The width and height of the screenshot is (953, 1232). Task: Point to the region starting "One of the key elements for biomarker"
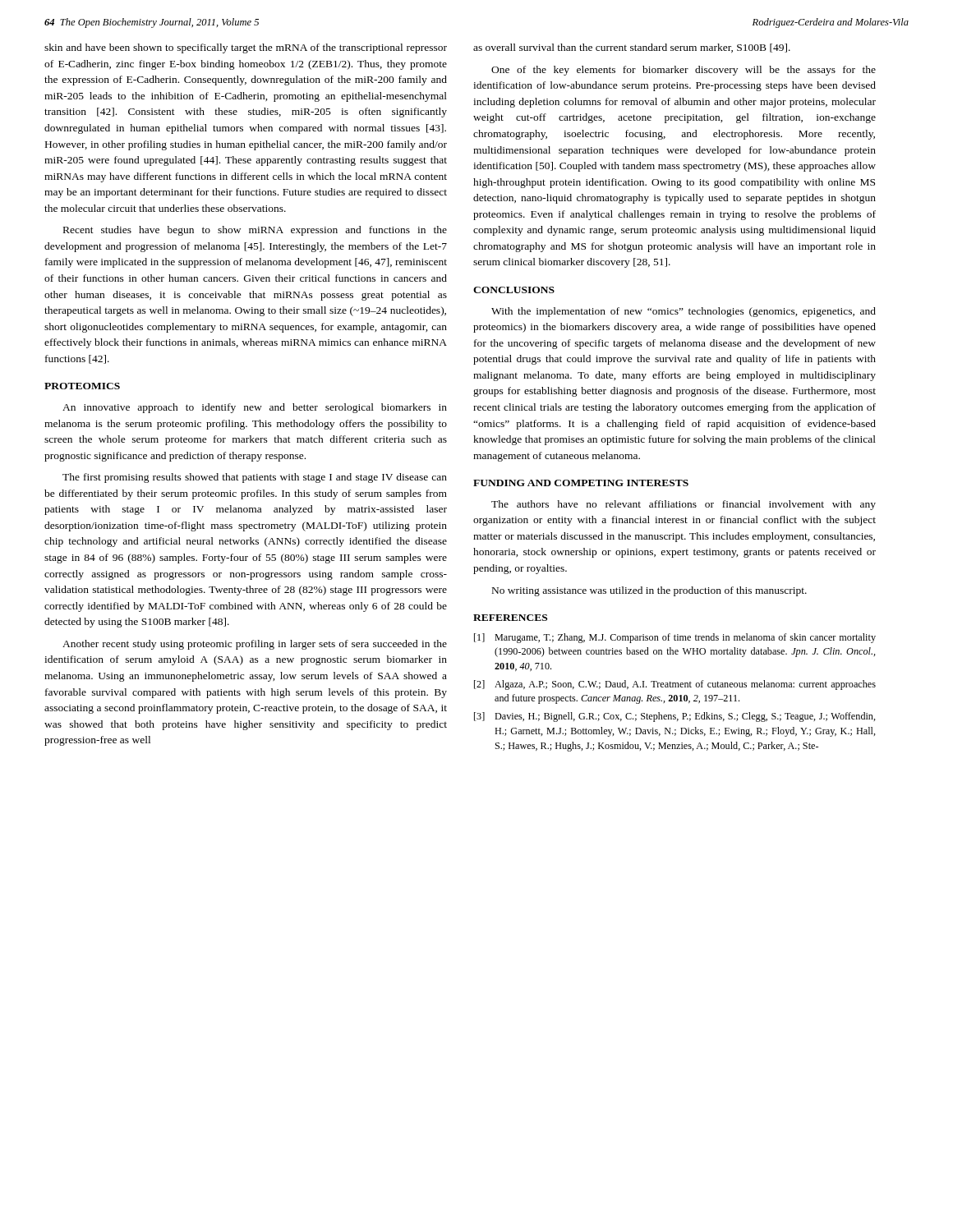pos(675,166)
